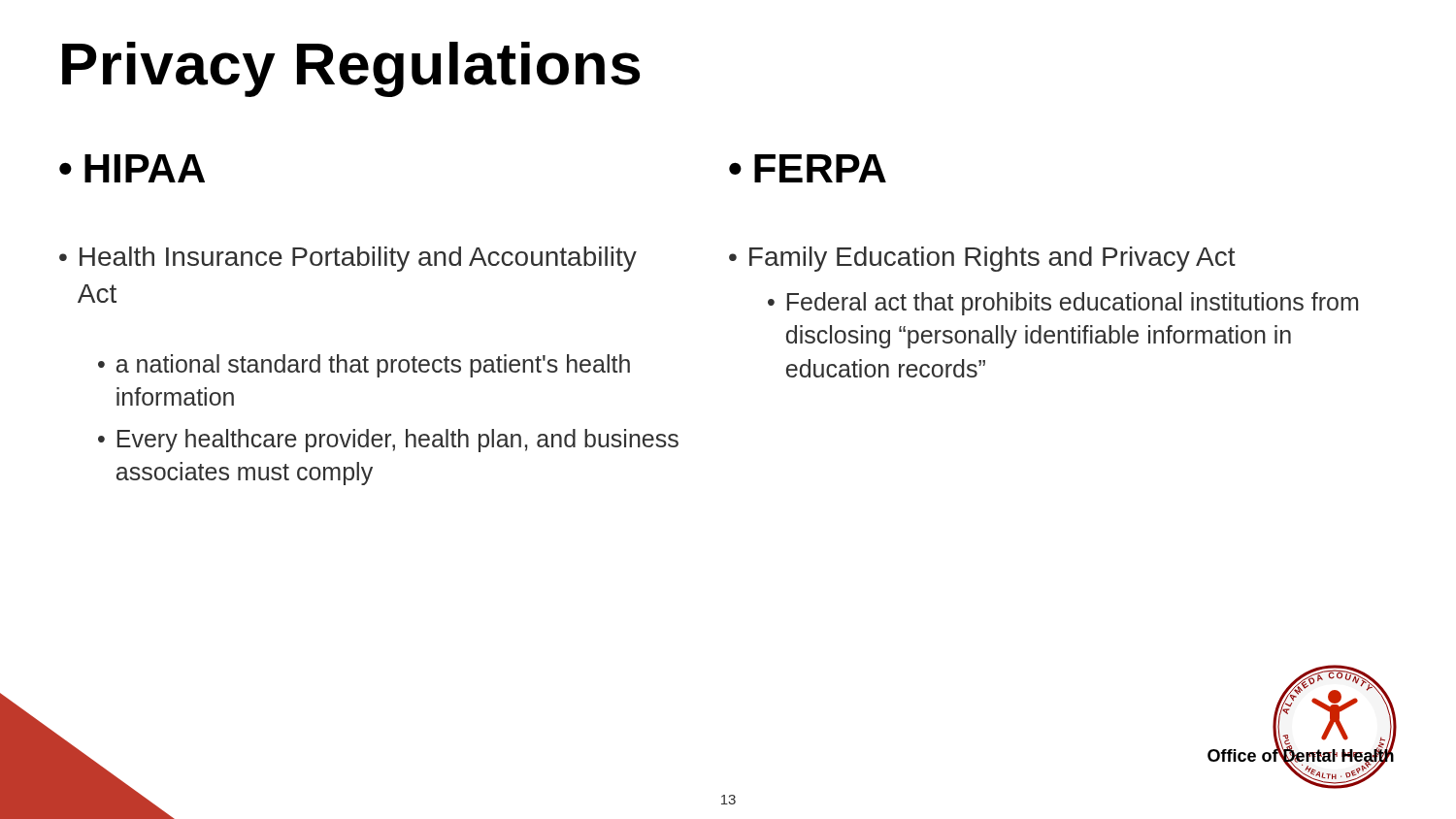This screenshot has width=1456, height=819.
Task: Point to the text starting "Office of Dental Health"
Action: point(1301,756)
